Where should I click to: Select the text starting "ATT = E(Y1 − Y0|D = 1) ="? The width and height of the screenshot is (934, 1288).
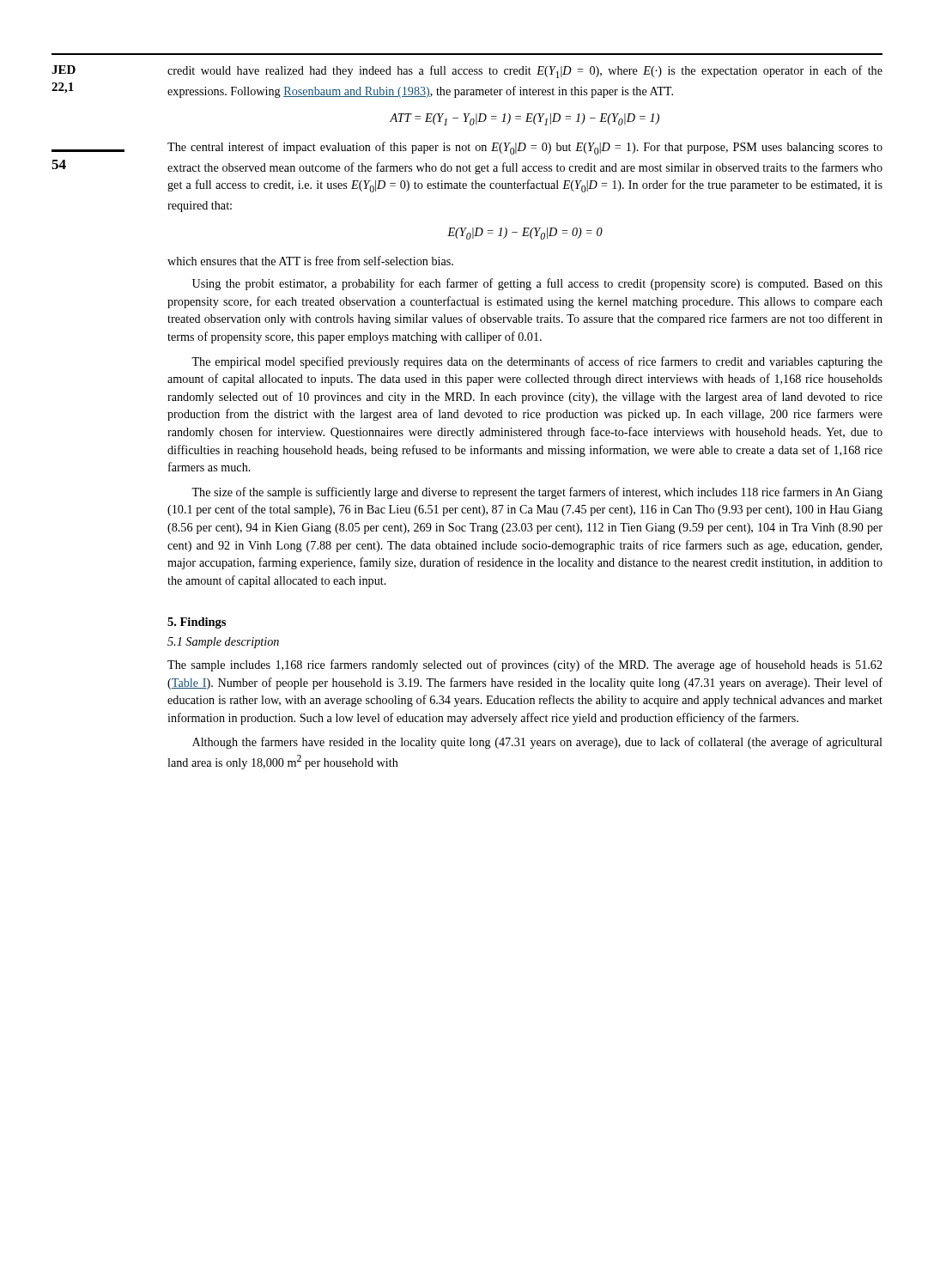point(525,119)
